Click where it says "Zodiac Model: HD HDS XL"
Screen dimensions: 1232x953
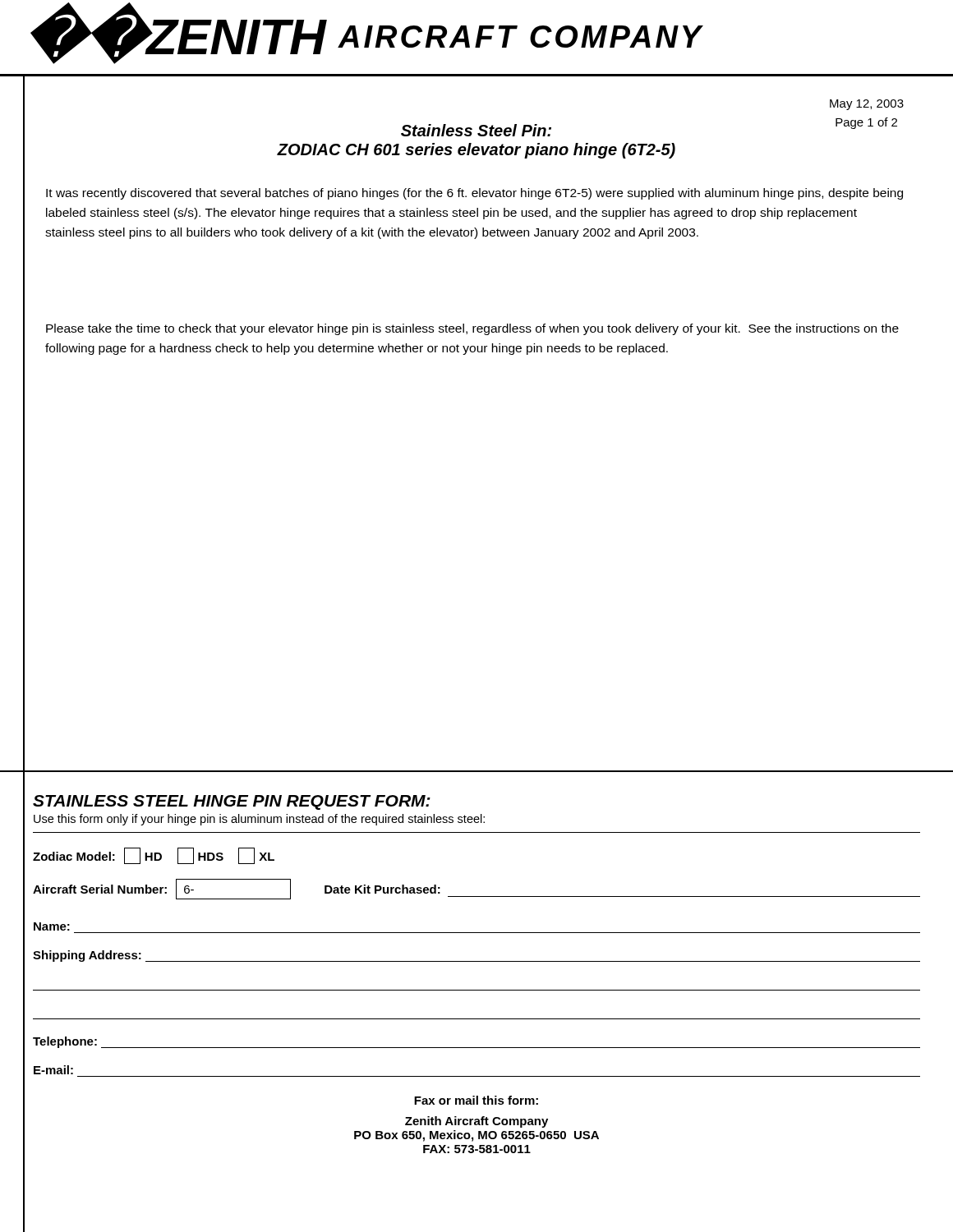click(154, 856)
